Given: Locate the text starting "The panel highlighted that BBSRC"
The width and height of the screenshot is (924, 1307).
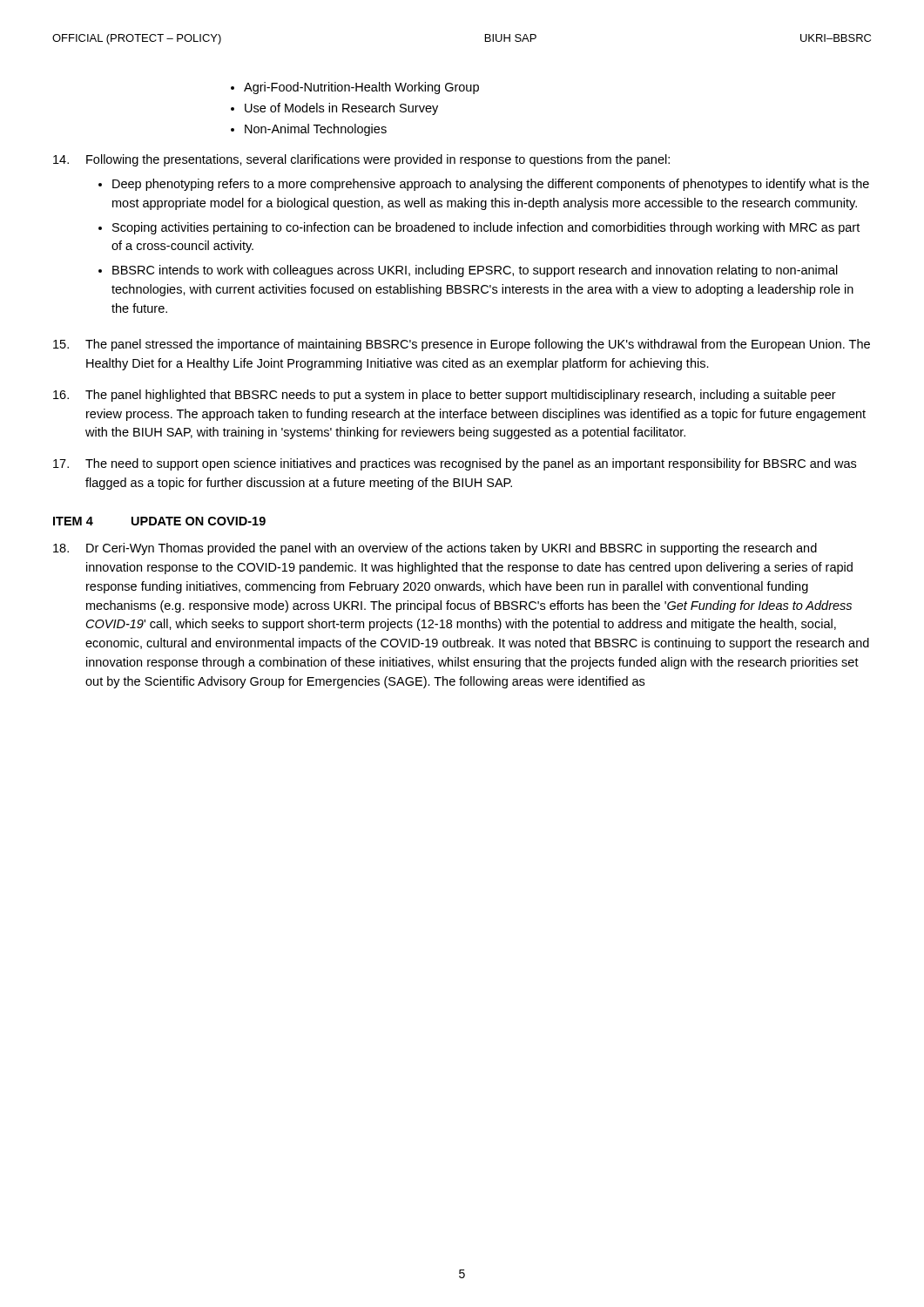Looking at the screenshot, I should pos(462,414).
